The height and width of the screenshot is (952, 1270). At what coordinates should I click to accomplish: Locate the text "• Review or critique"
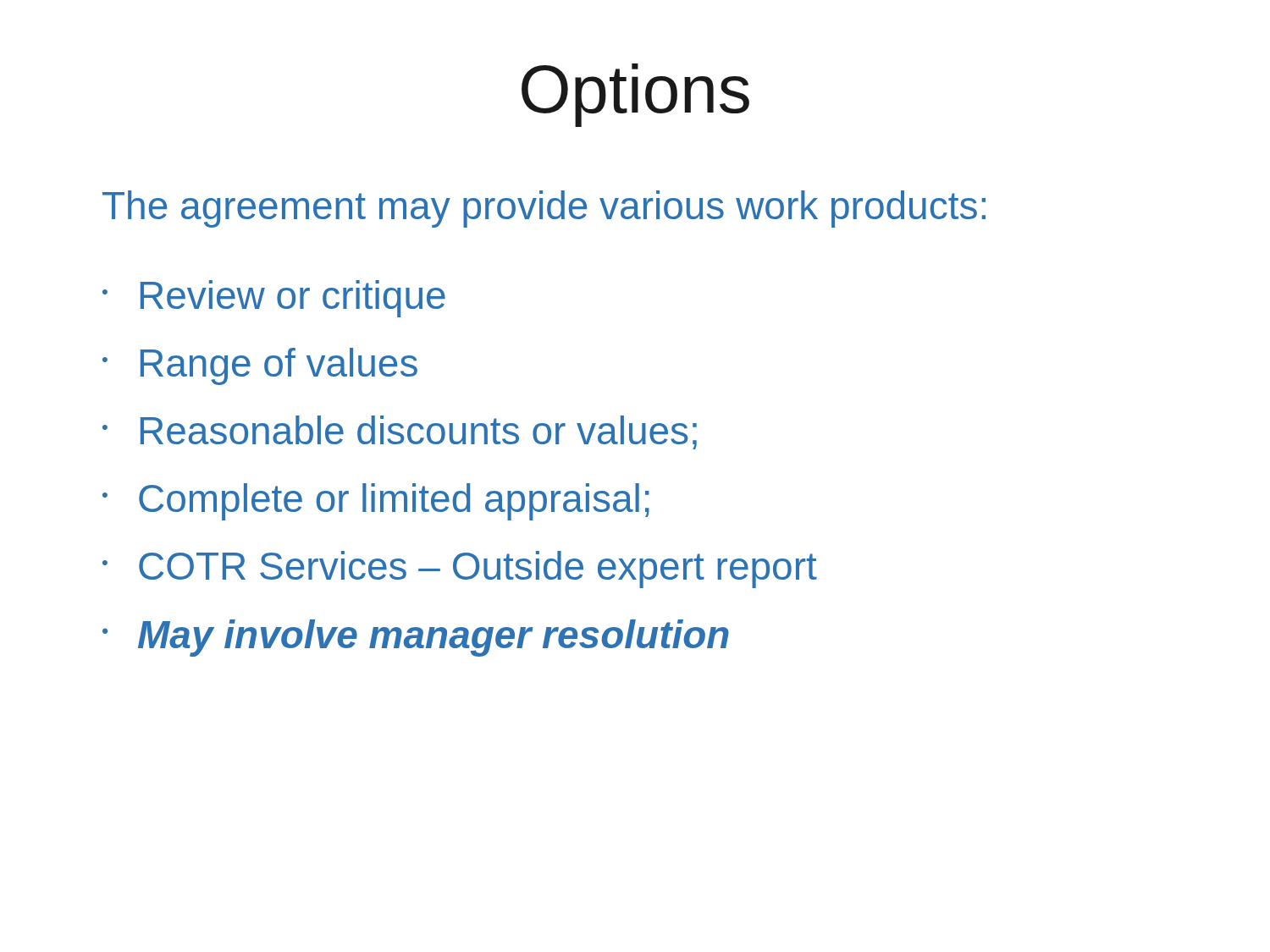tap(274, 295)
